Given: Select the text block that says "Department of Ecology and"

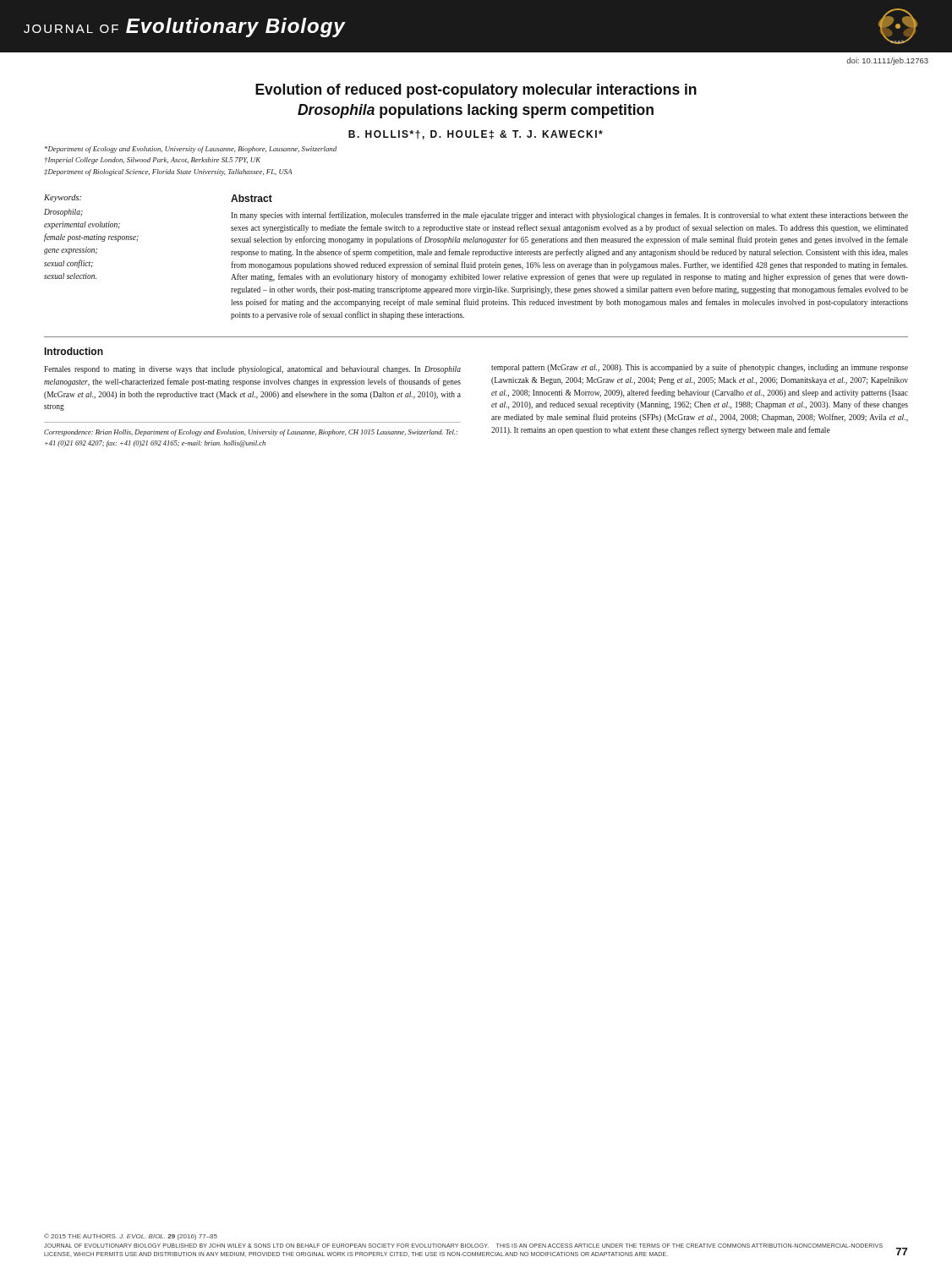Looking at the screenshot, I should tap(190, 160).
